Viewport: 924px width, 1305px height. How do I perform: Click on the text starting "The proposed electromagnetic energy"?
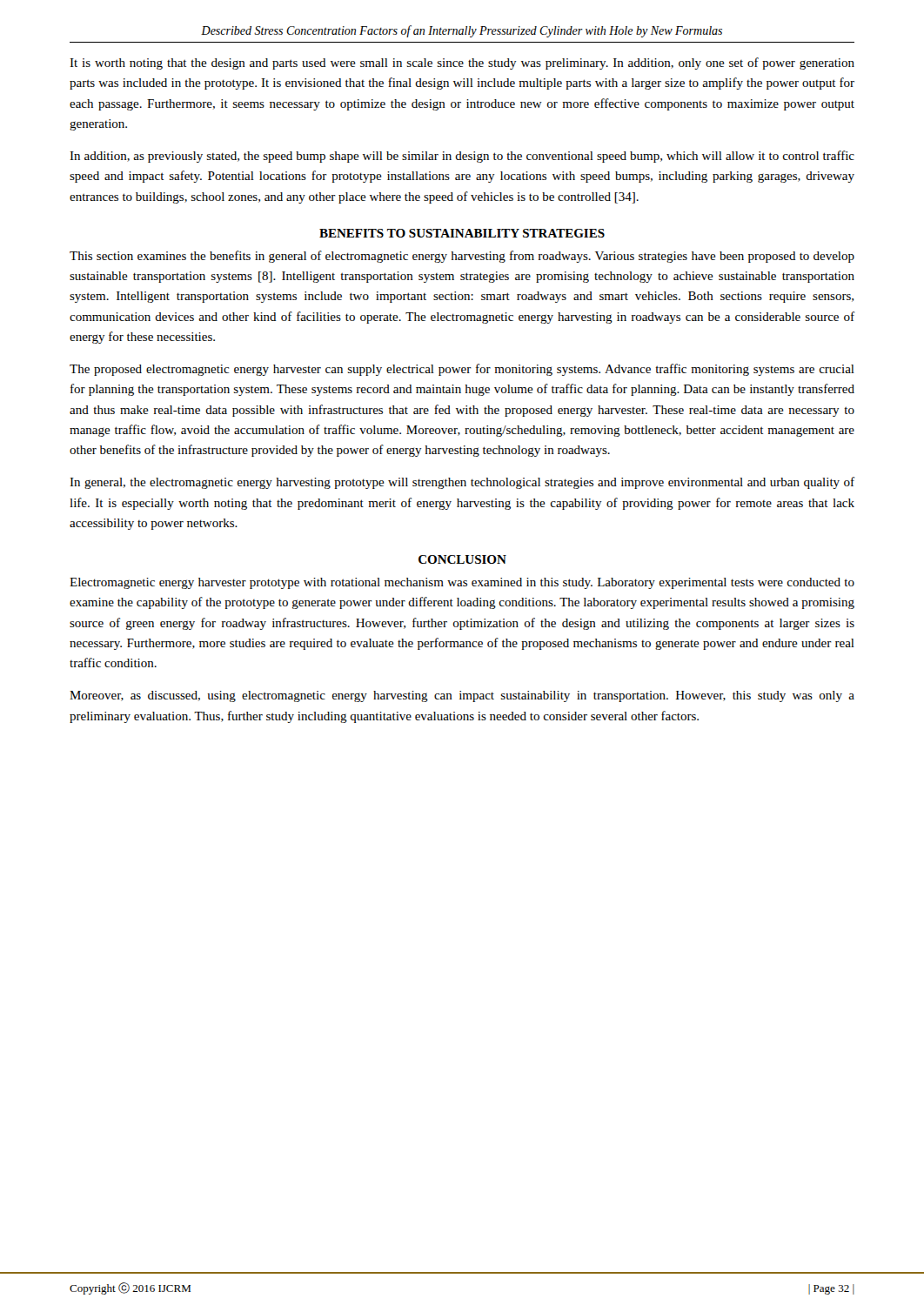462,409
